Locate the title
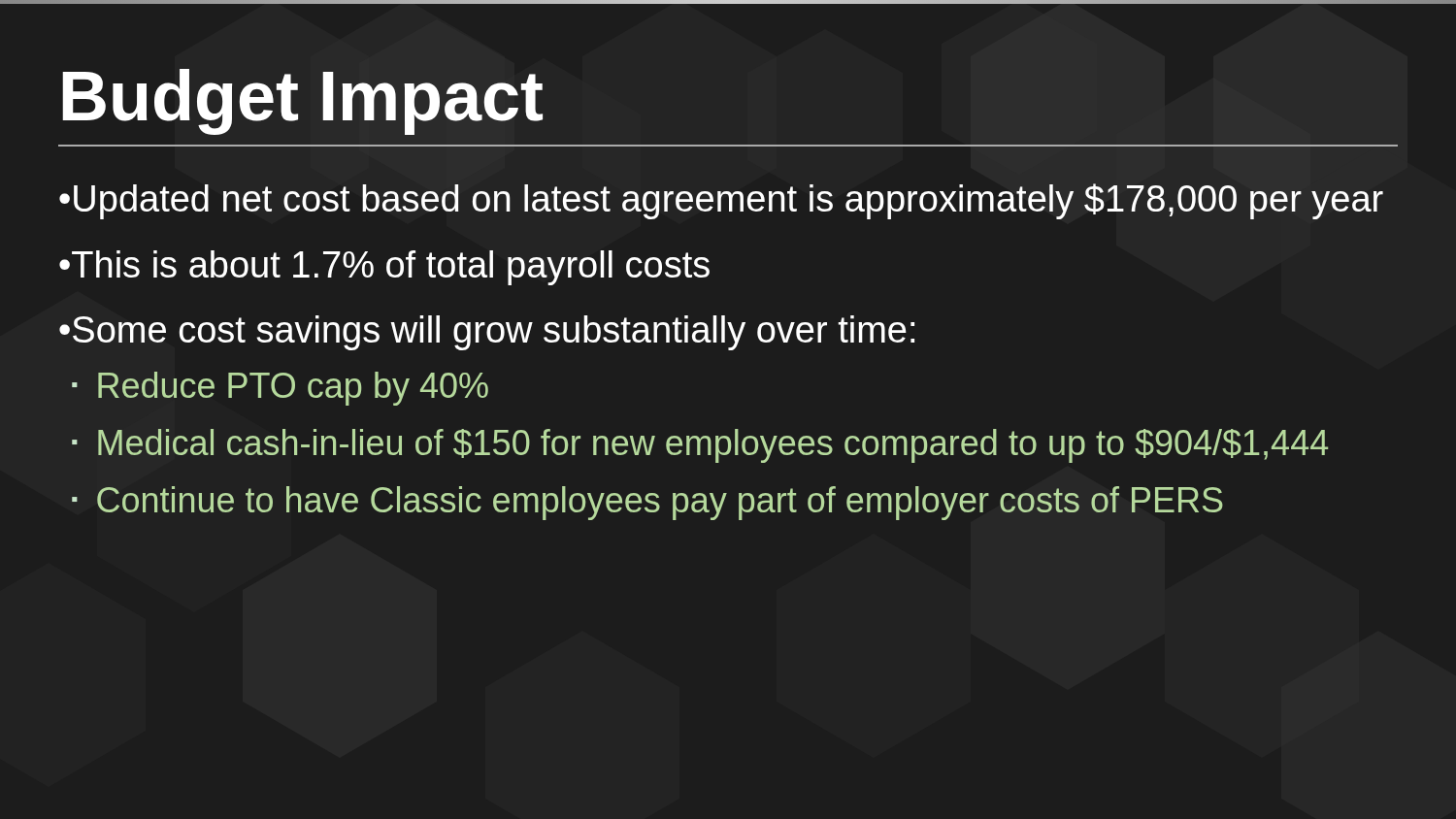 coord(728,87)
